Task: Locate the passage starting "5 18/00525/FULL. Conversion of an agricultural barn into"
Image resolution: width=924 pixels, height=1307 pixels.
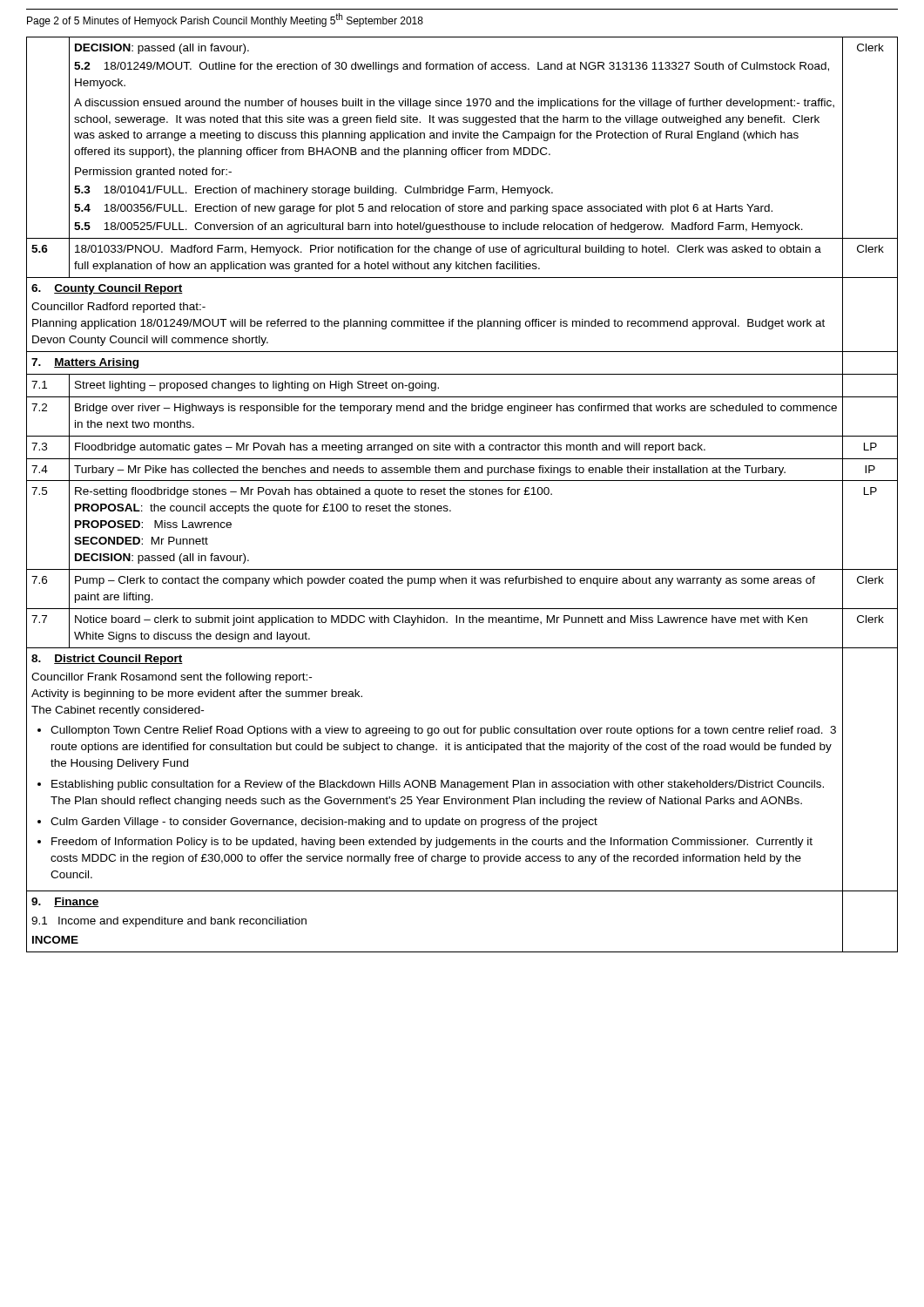Action: point(439,226)
